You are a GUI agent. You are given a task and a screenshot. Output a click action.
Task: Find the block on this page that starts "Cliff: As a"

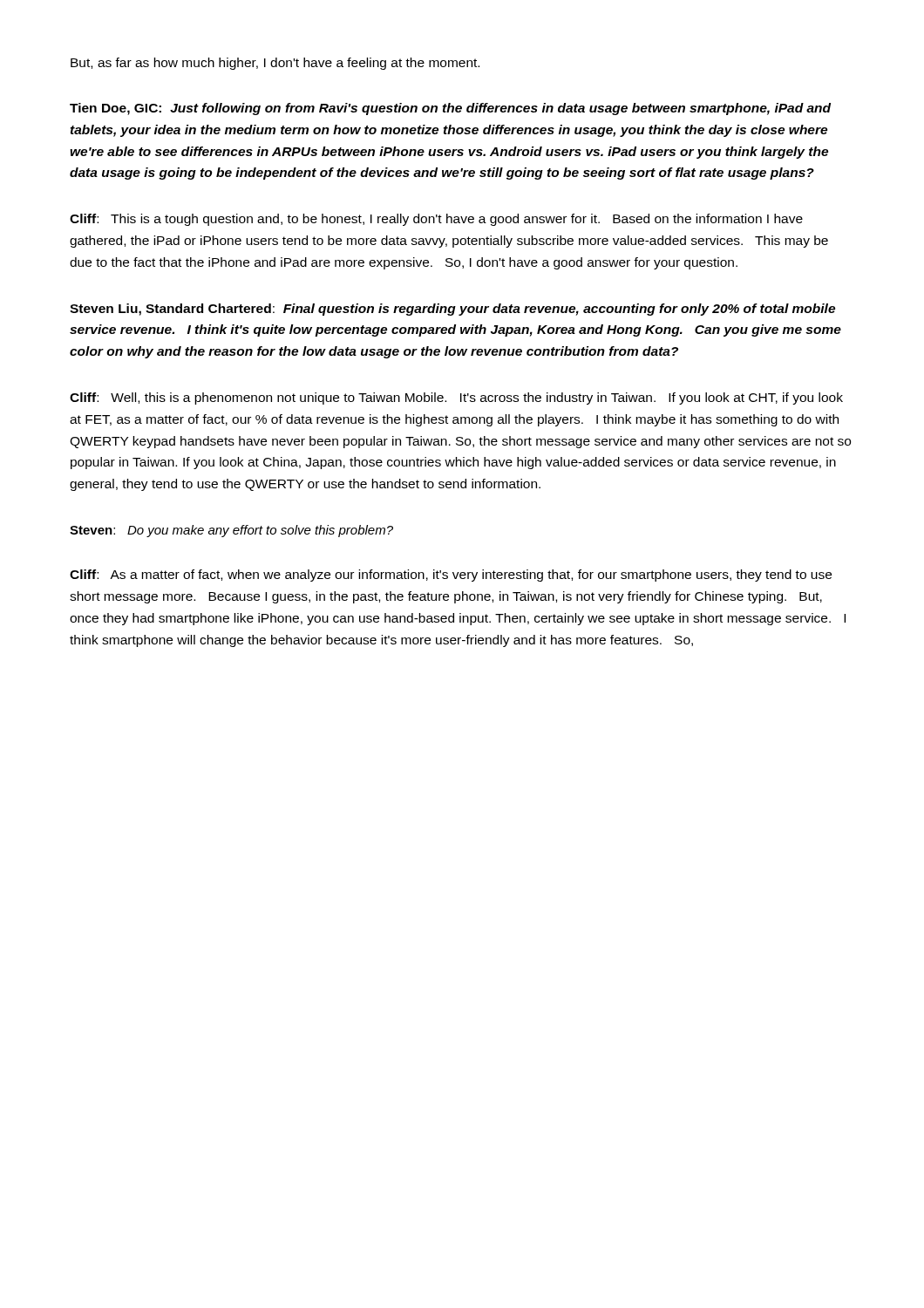point(458,607)
